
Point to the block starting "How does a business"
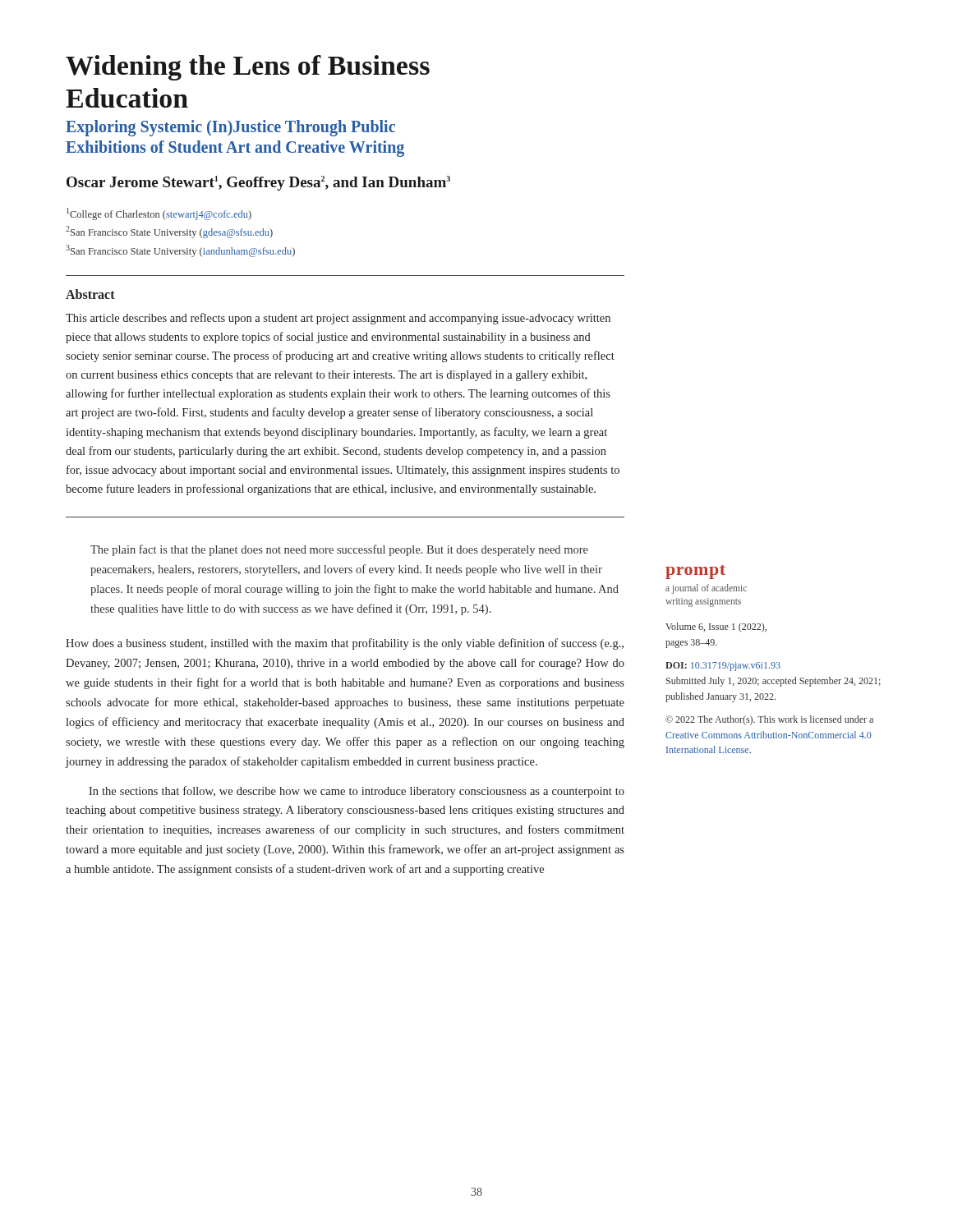tap(345, 702)
